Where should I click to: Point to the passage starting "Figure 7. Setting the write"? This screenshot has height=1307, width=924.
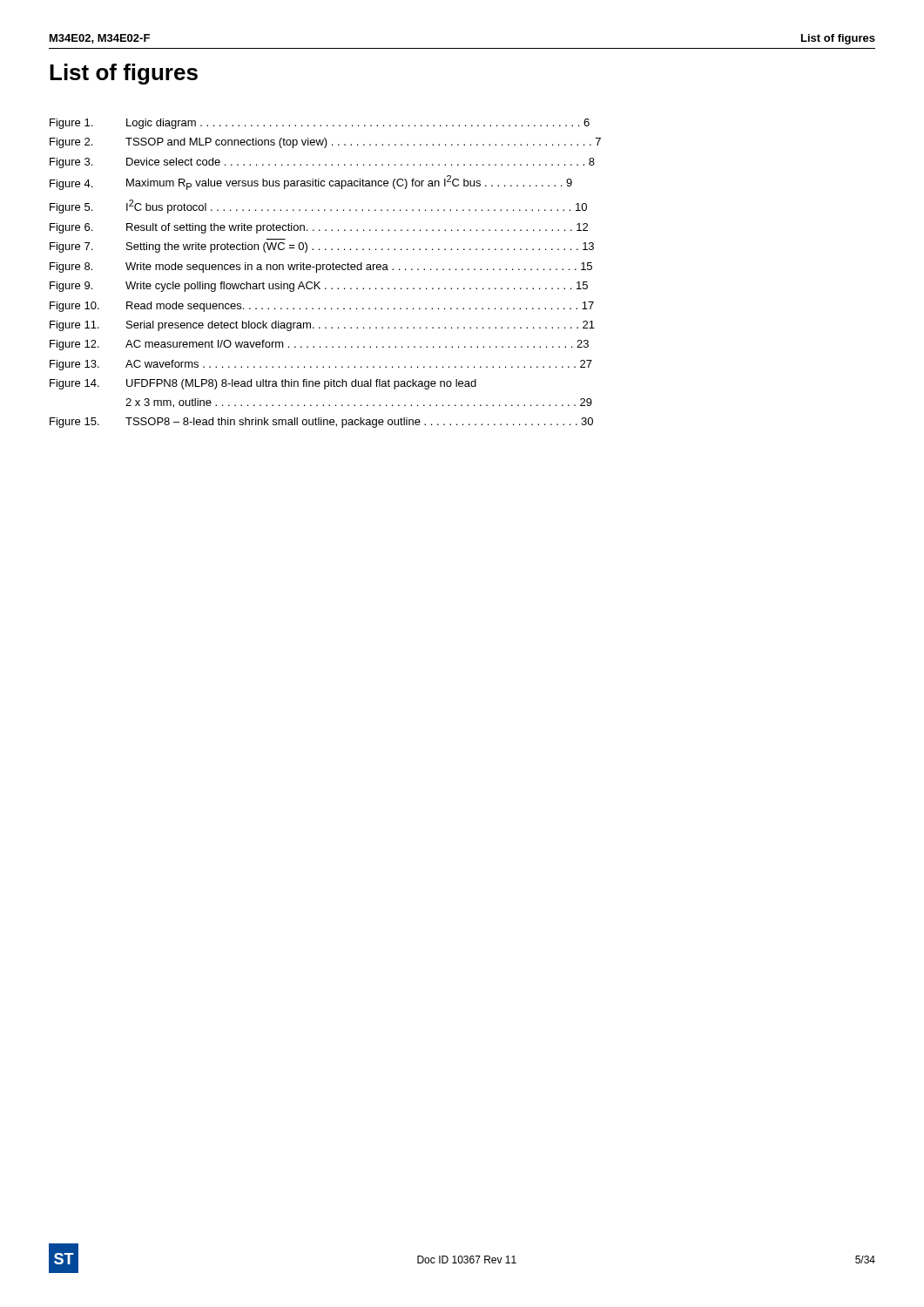(462, 247)
